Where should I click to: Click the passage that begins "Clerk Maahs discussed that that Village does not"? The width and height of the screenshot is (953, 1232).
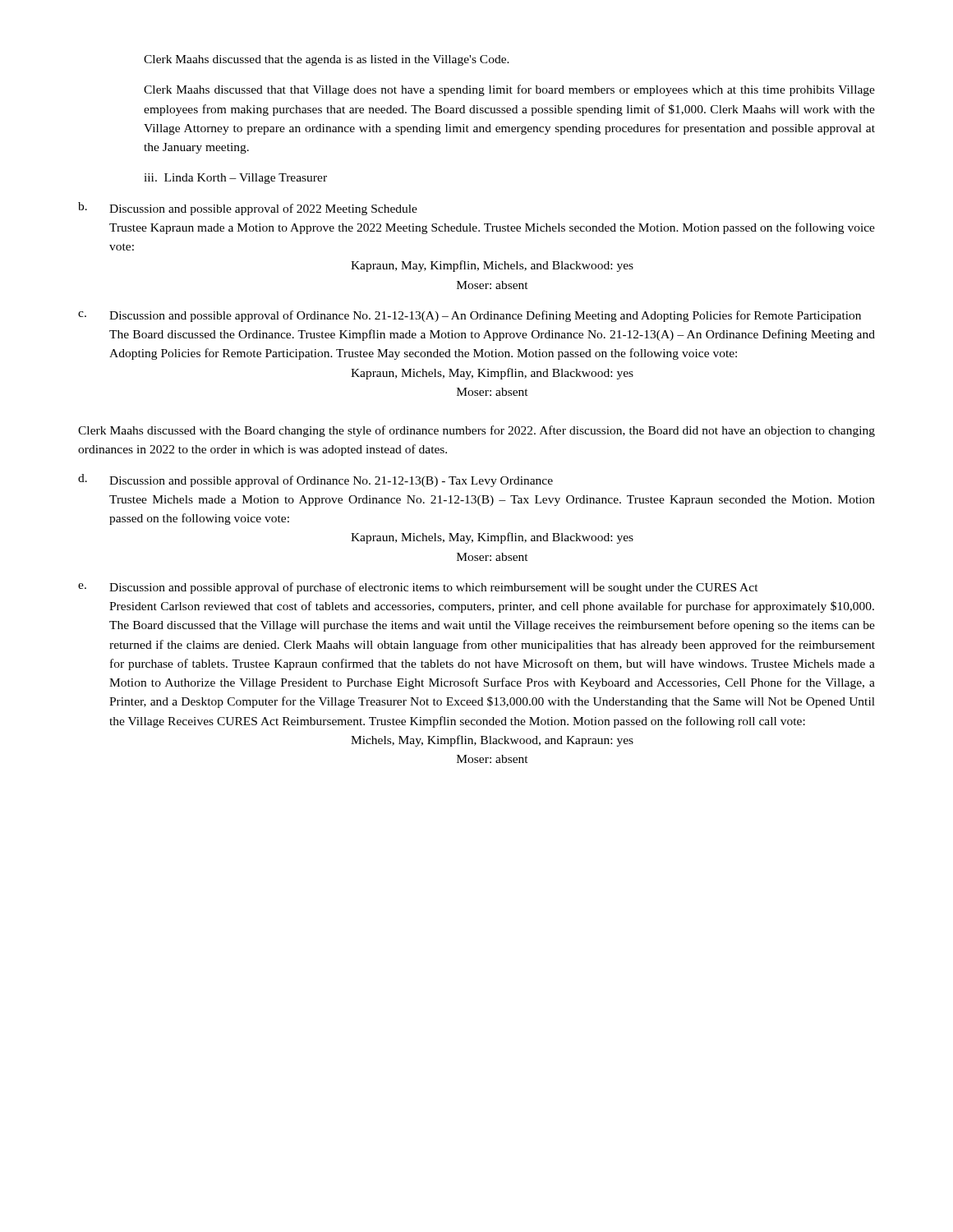(x=509, y=118)
